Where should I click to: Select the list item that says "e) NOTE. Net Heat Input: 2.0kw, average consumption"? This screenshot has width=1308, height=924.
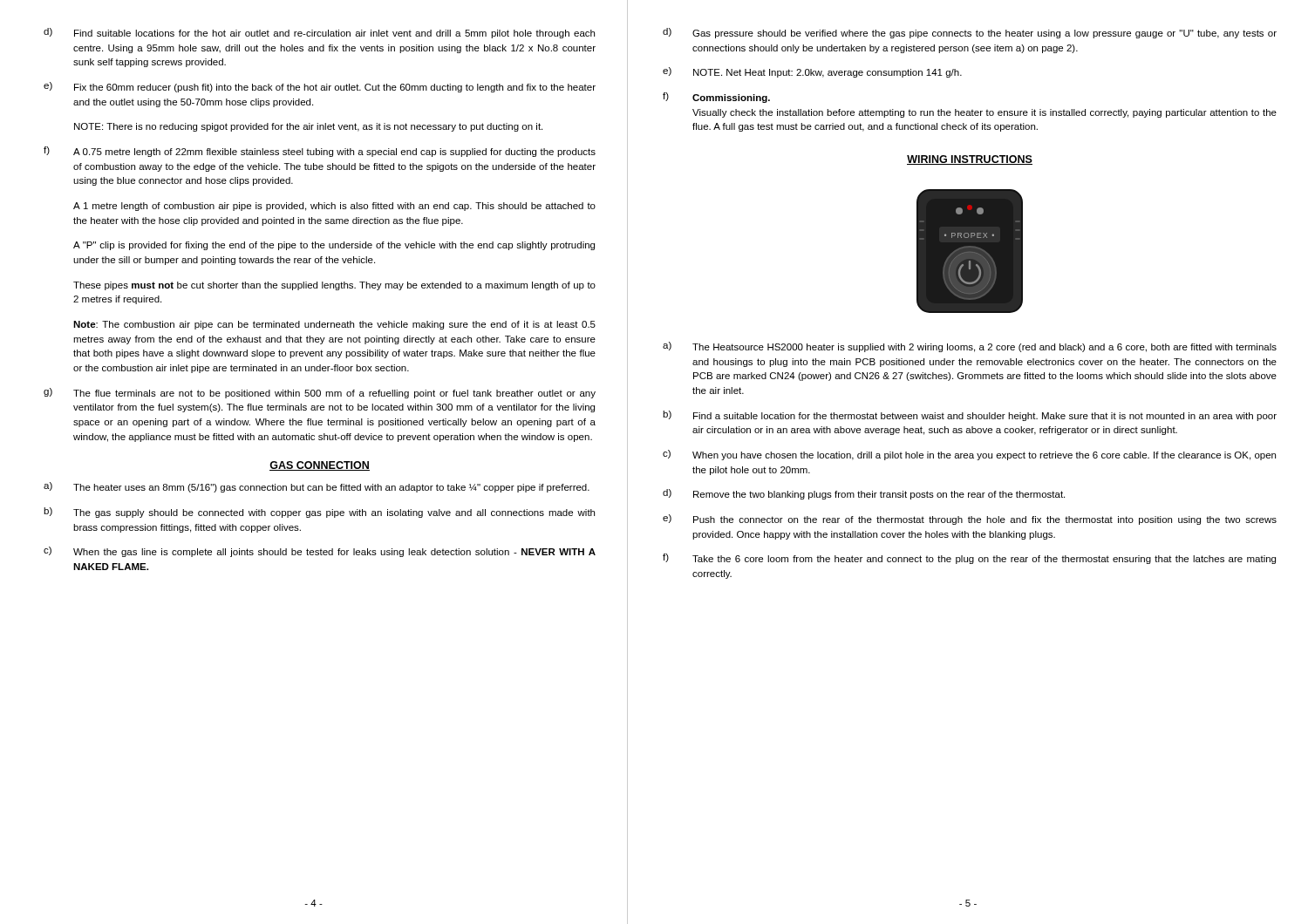click(x=970, y=73)
